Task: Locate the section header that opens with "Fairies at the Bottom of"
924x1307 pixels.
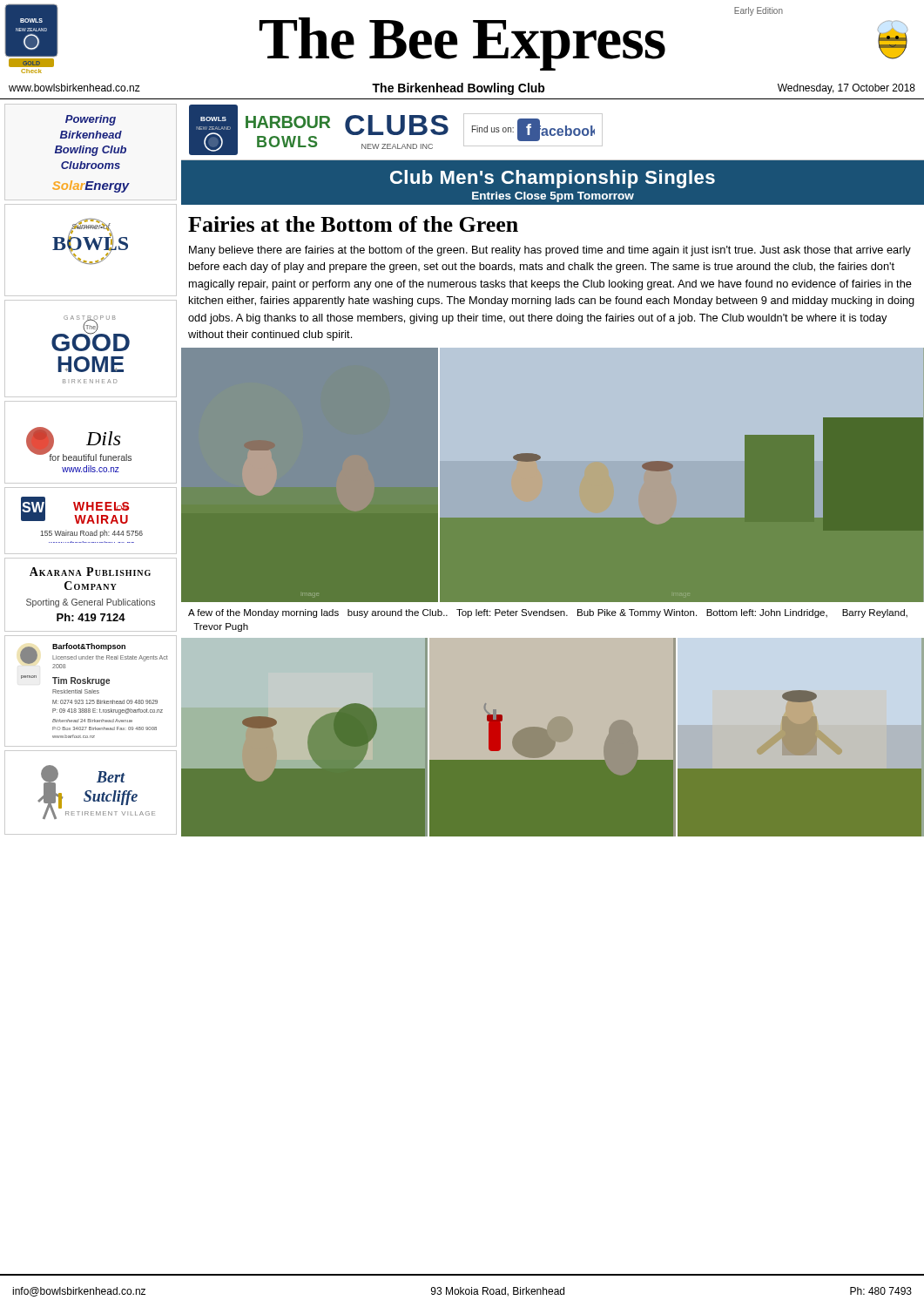Action: (x=353, y=224)
